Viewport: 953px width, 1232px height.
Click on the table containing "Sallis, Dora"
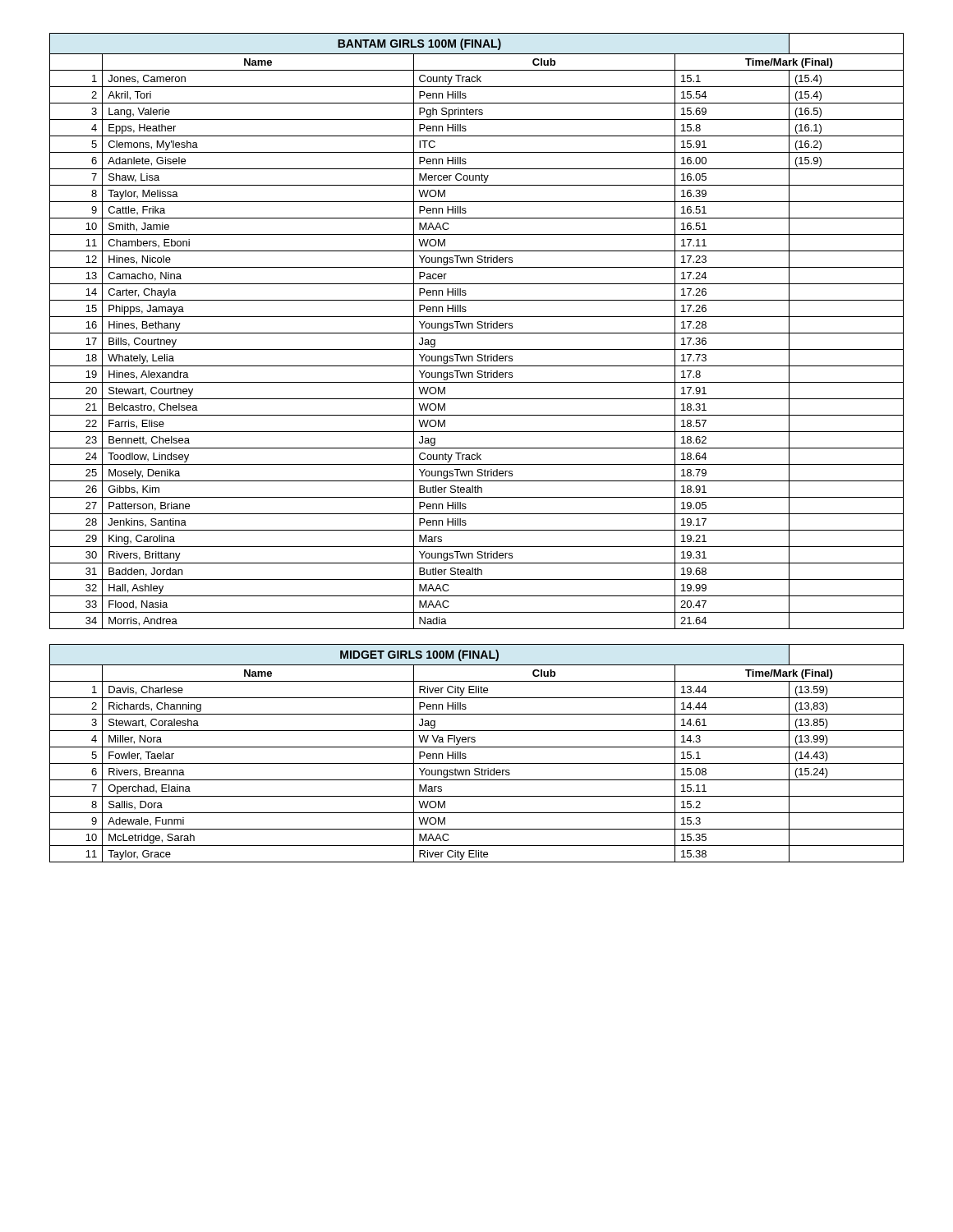(476, 753)
